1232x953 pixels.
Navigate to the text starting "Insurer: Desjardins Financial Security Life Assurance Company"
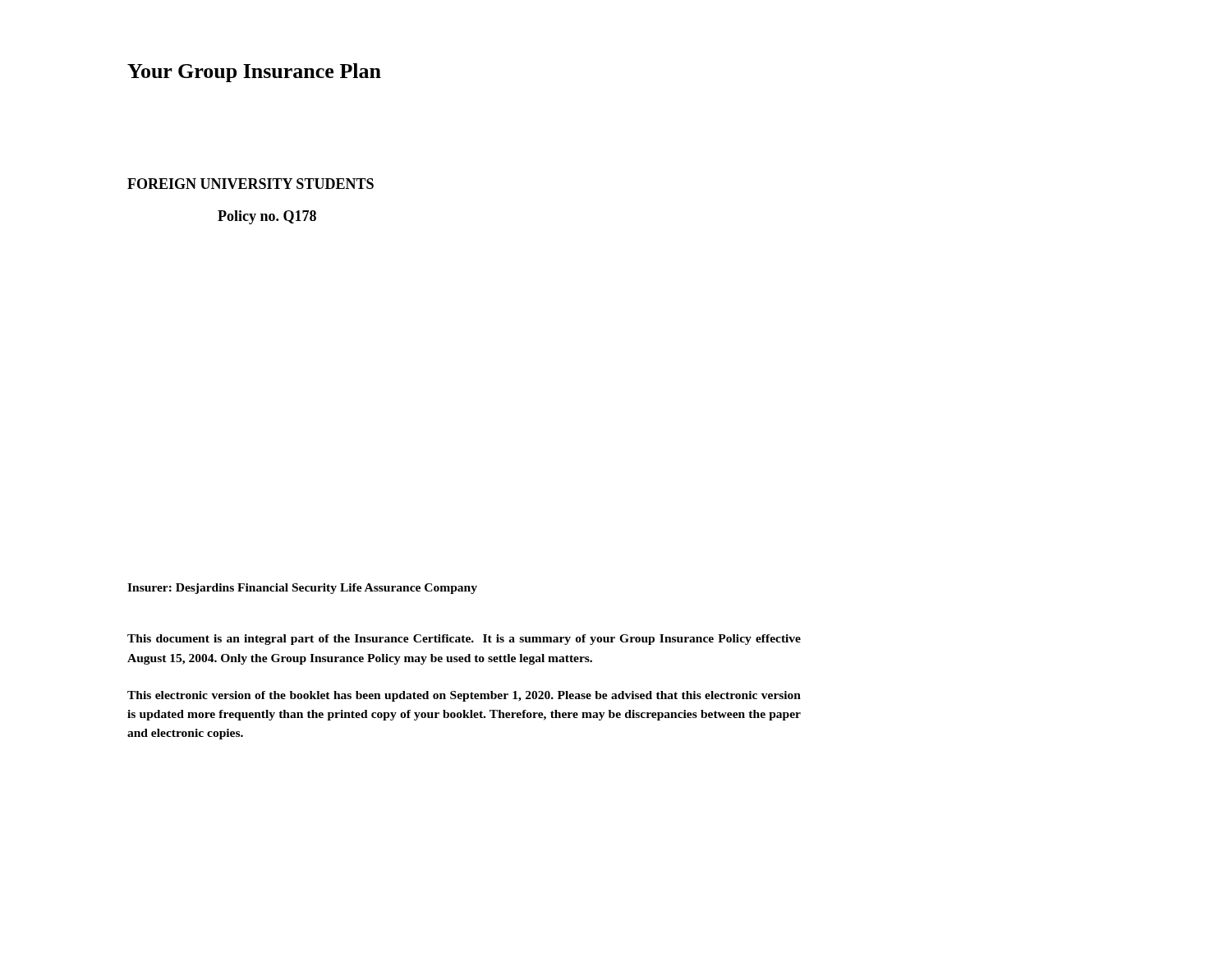[464, 587]
